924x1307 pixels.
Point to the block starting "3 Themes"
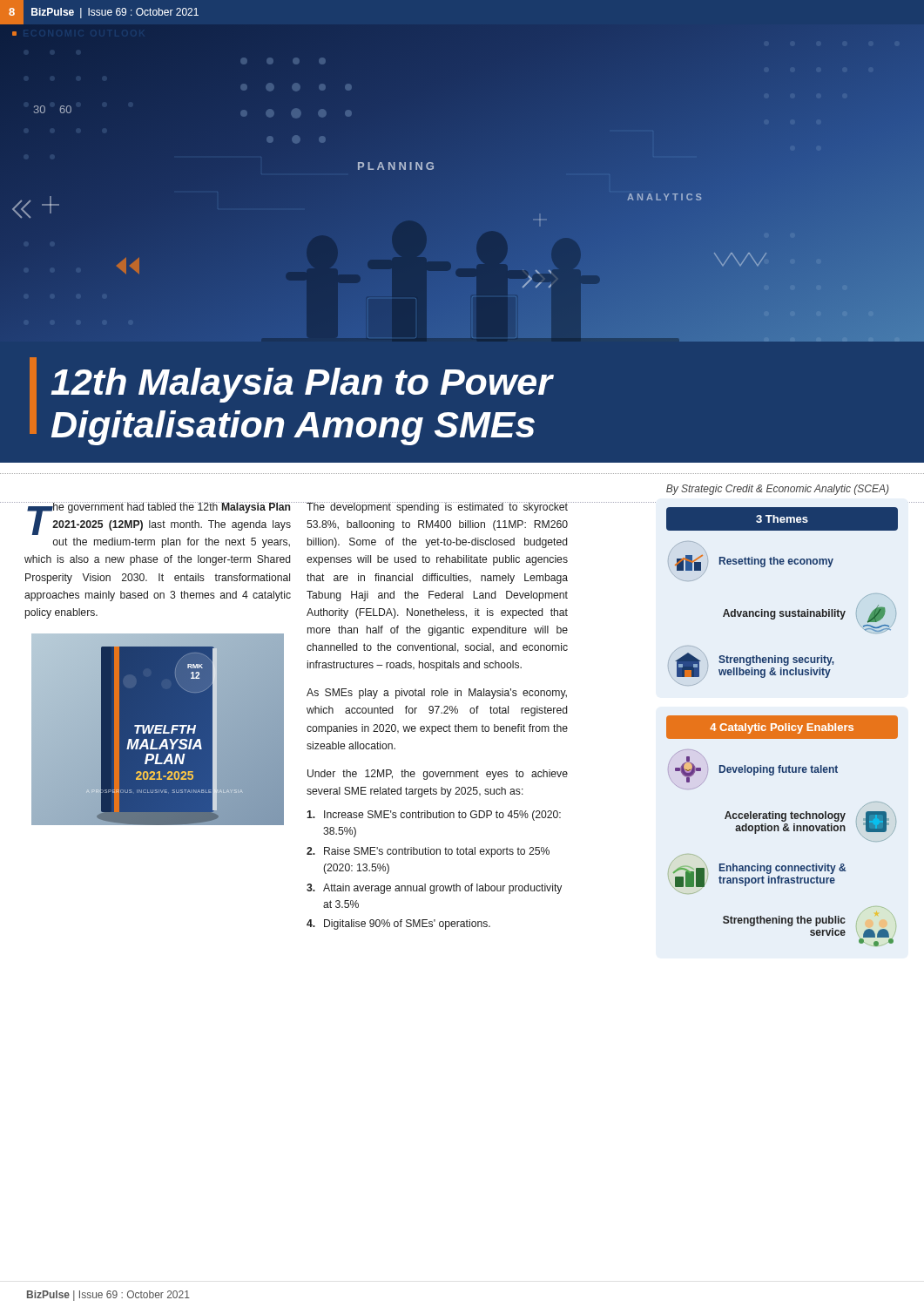[x=782, y=519]
